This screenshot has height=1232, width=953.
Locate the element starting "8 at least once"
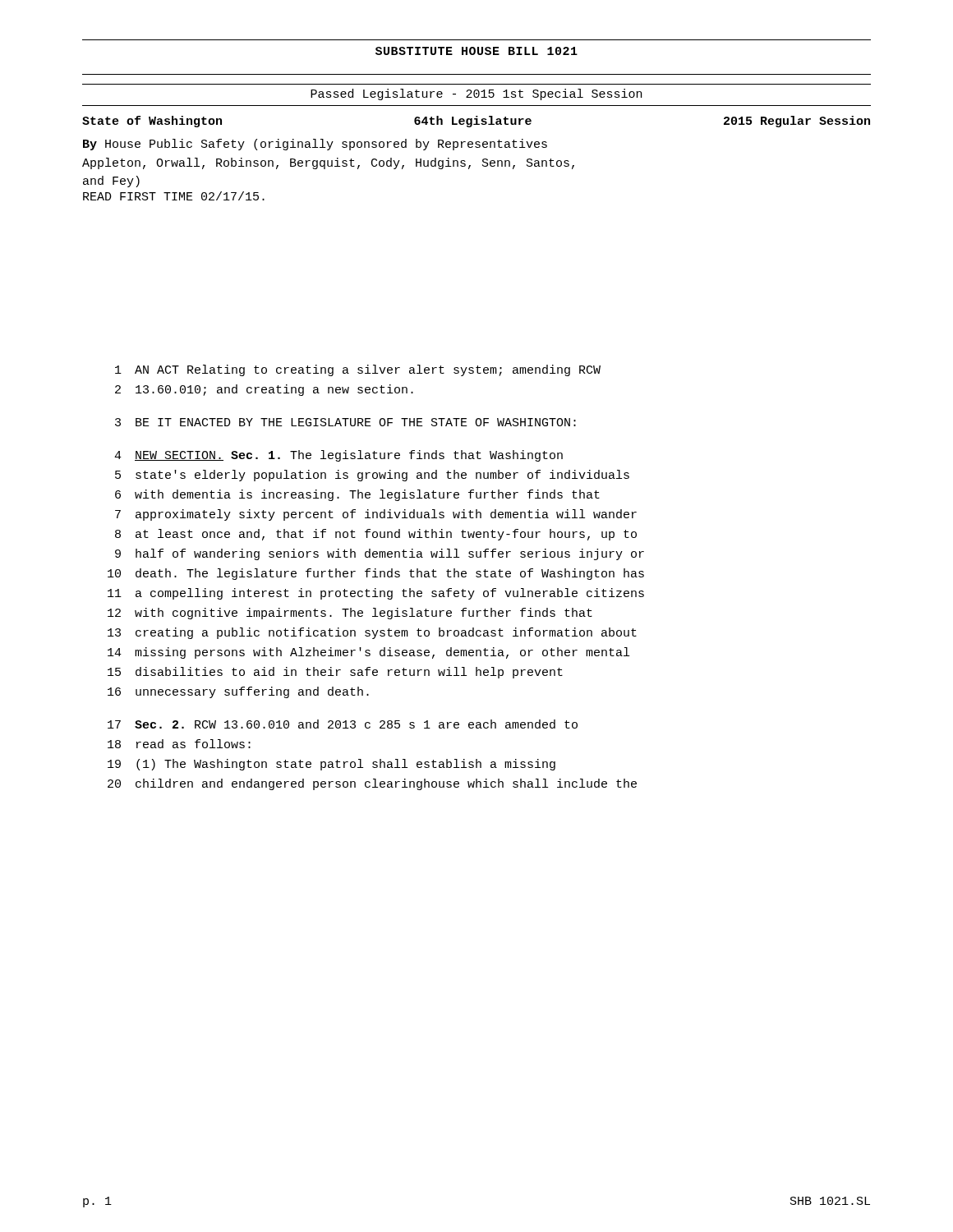[360, 535]
